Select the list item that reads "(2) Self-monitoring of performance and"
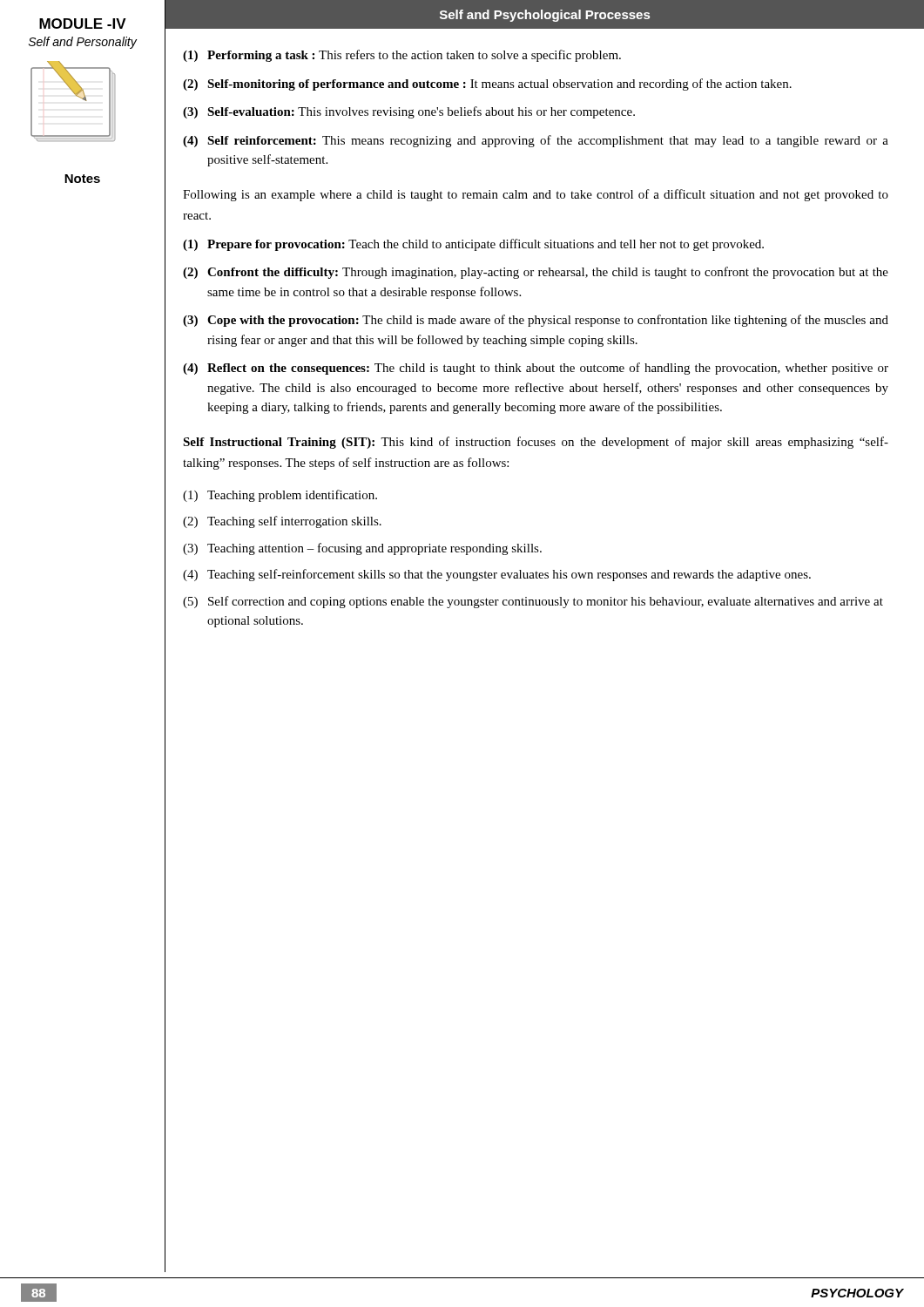The width and height of the screenshot is (924, 1307). (x=487, y=83)
